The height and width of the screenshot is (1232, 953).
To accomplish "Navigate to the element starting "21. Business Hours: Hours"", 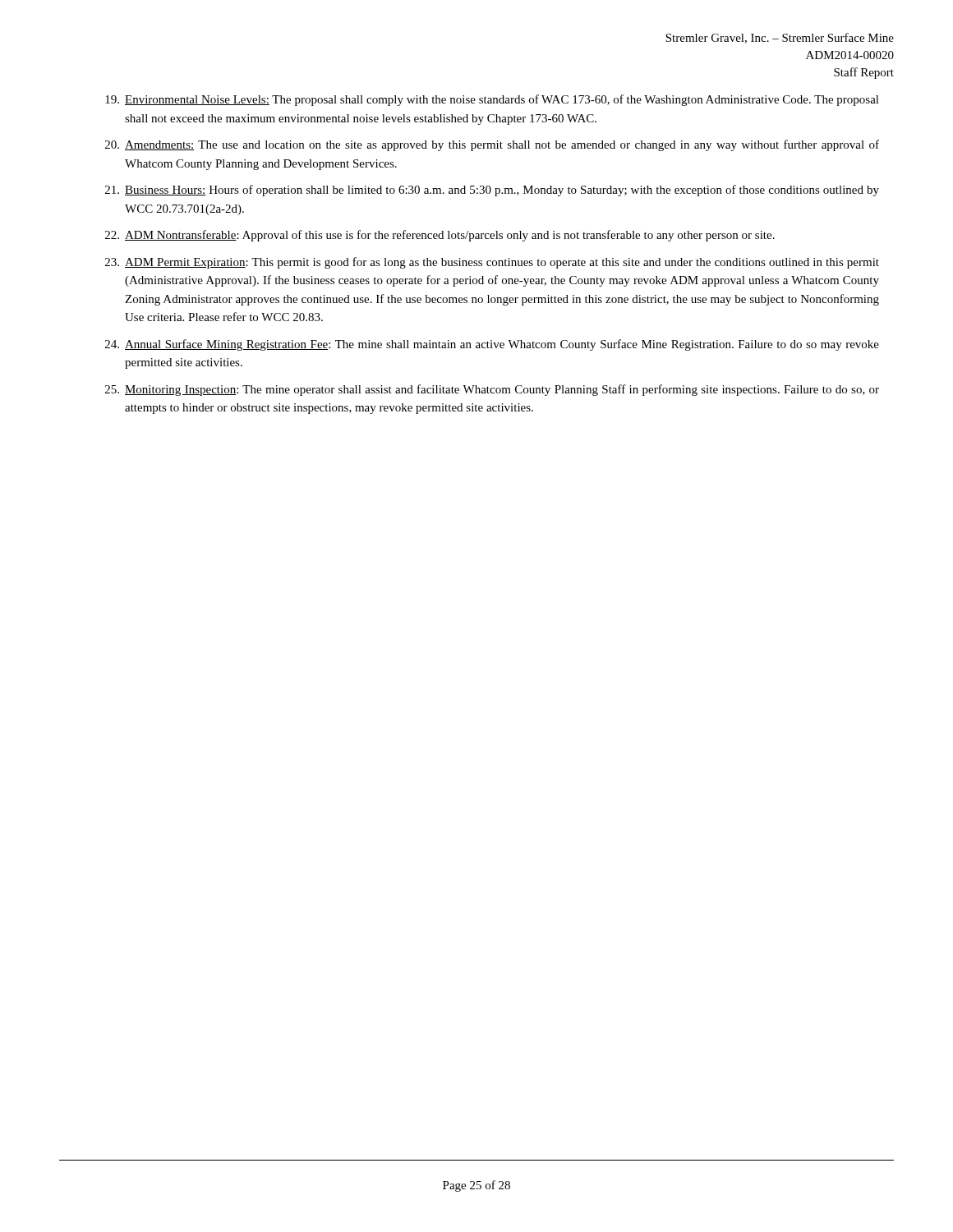I will [x=485, y=199].
